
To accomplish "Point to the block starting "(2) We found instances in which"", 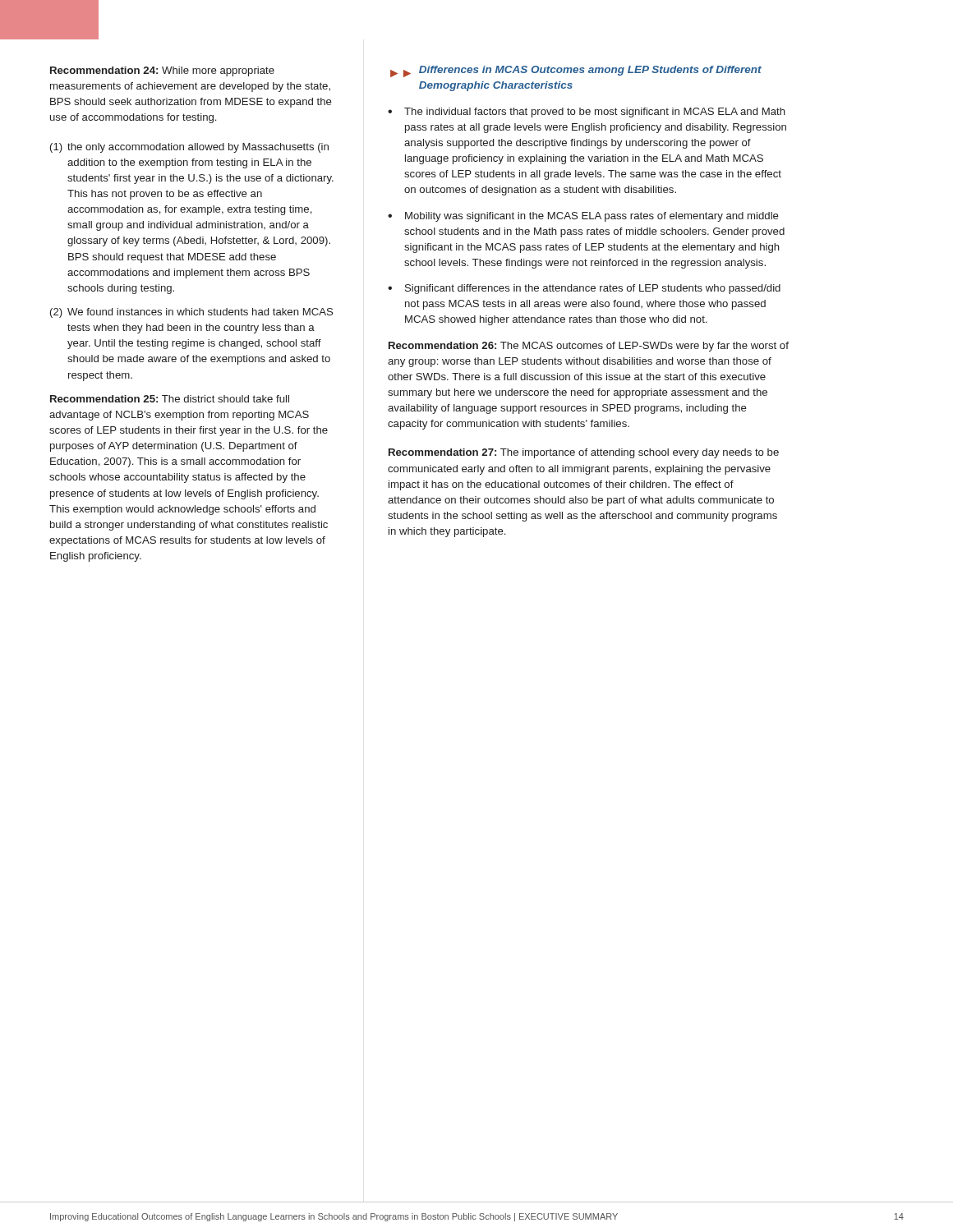I will coord(194,343).
